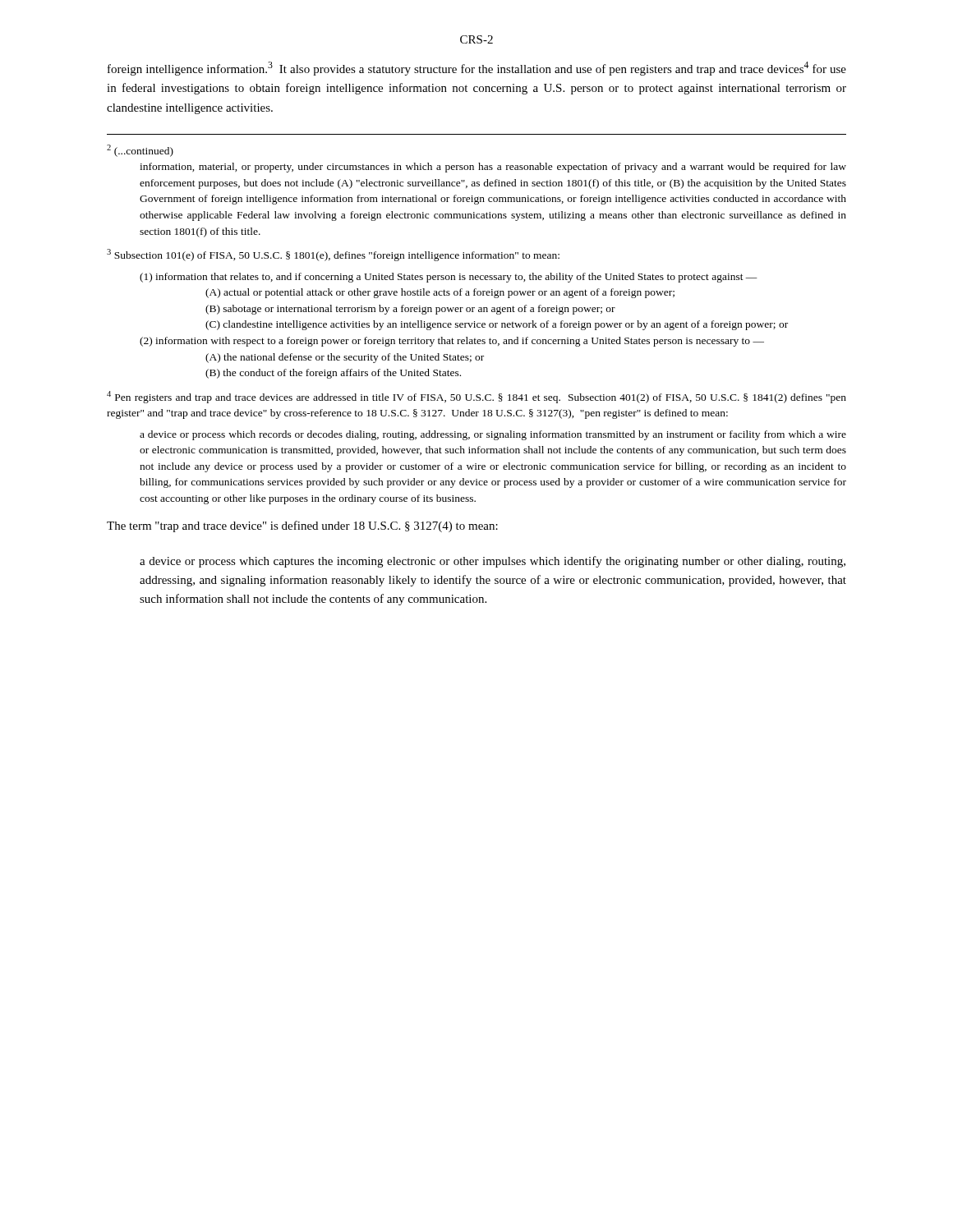Find the text block that reads "The term "trap"
953x1232 pixels.
[303, 525]
